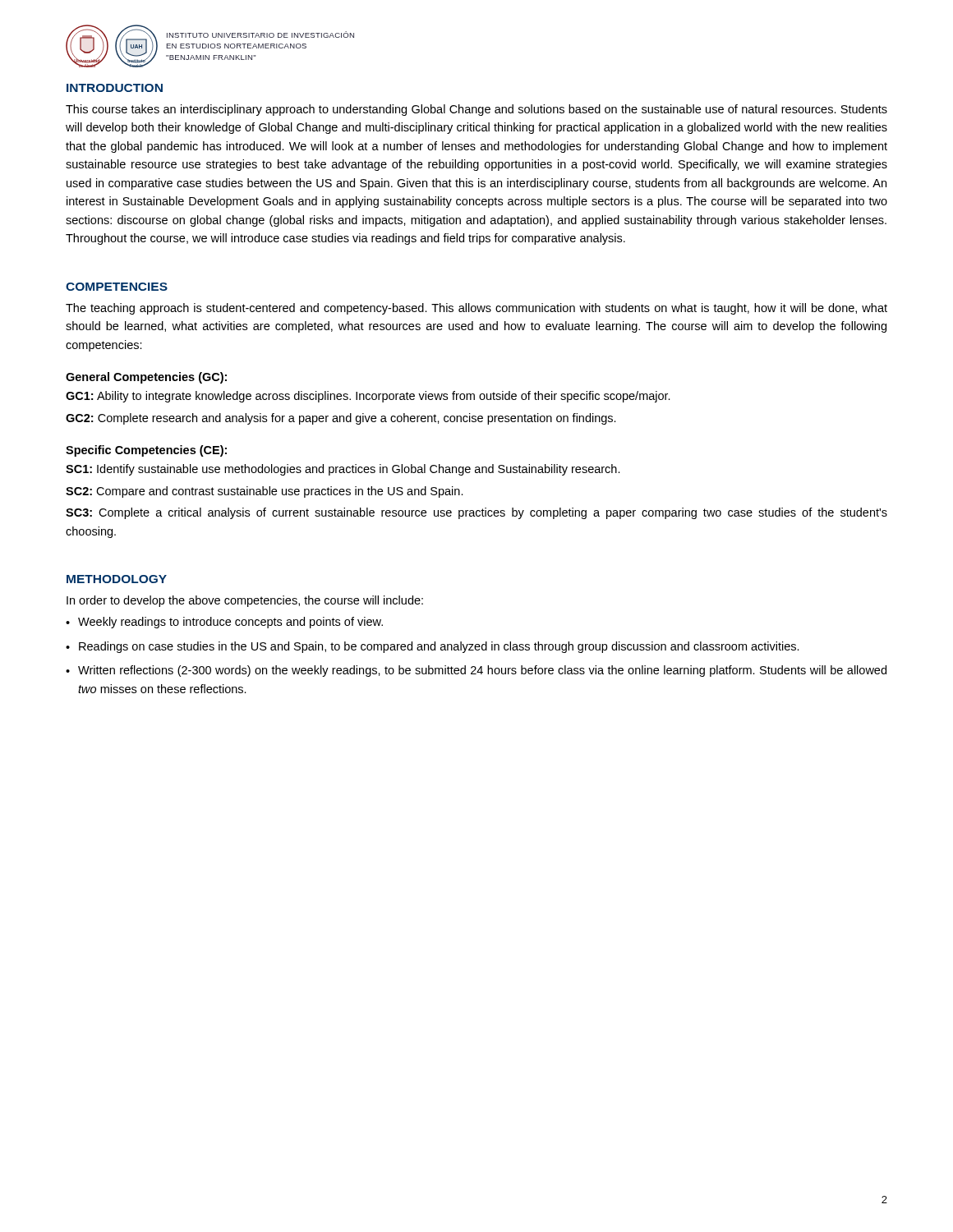The image size is (953, 1232).
Task: Point to the region starting "Specific Competencies (CE):"
Action: tap(147, 450)
